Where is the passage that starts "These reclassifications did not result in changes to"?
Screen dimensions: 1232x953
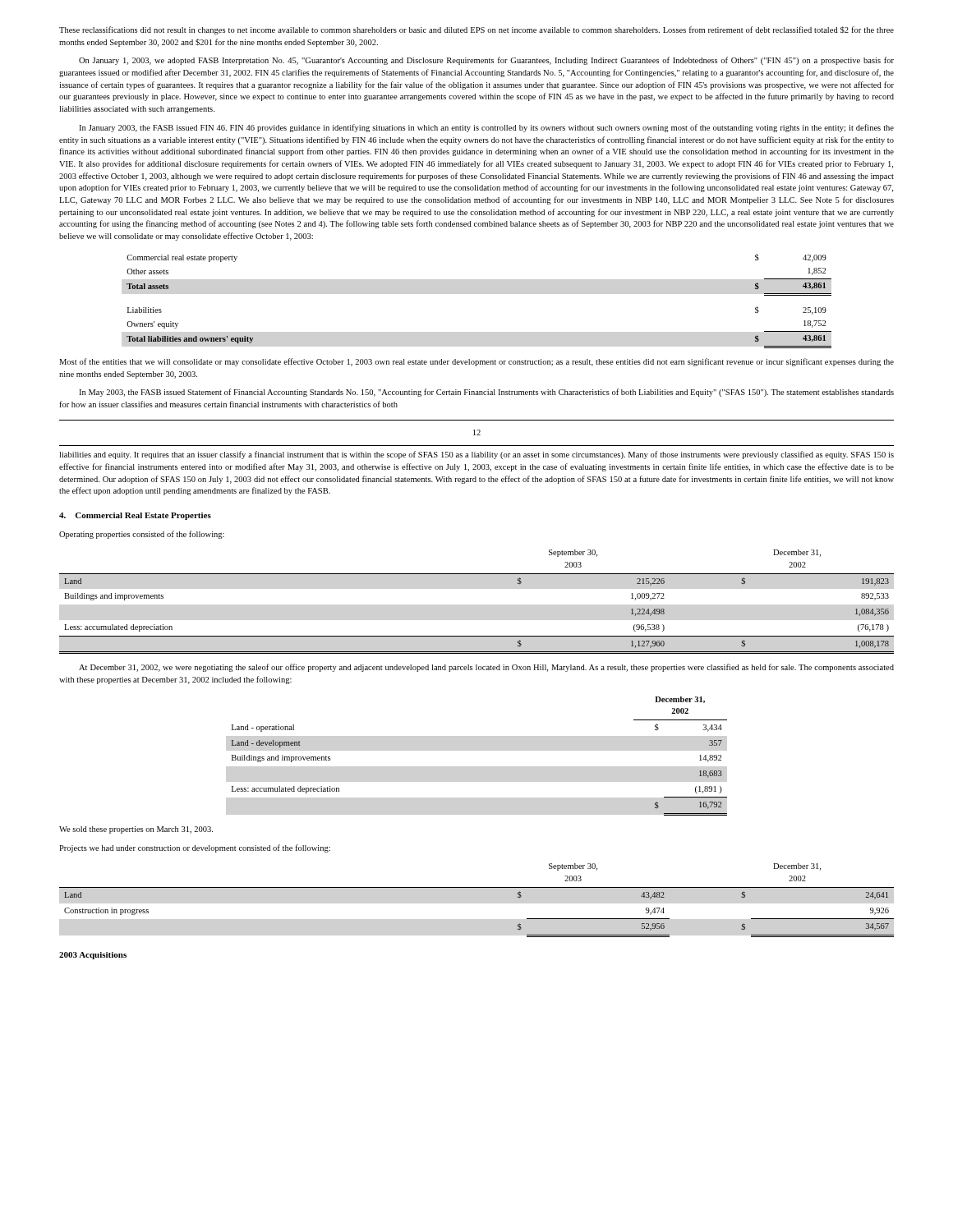[x=476, y=37]
